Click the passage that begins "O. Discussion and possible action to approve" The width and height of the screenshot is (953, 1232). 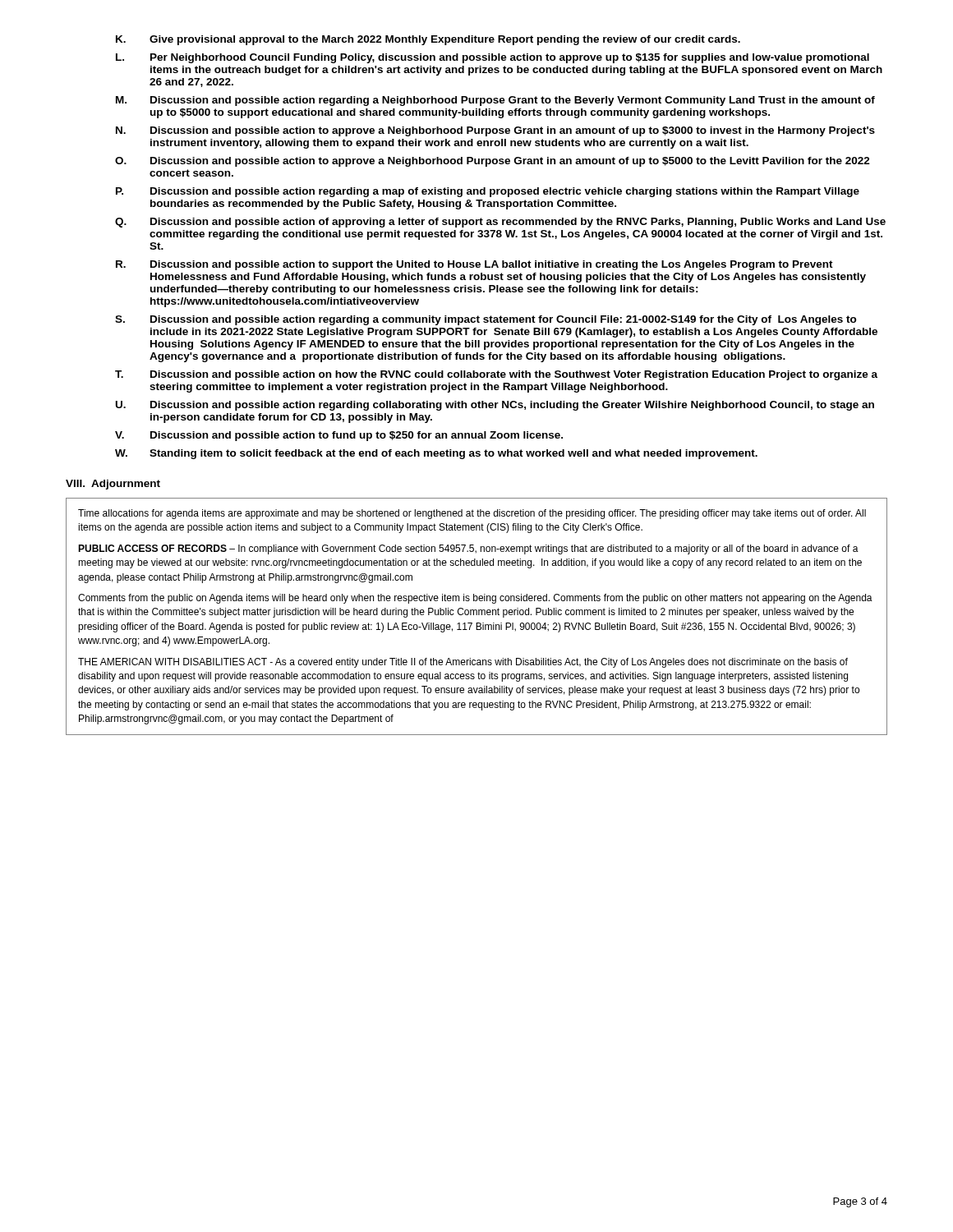click(x=501, y=167)
